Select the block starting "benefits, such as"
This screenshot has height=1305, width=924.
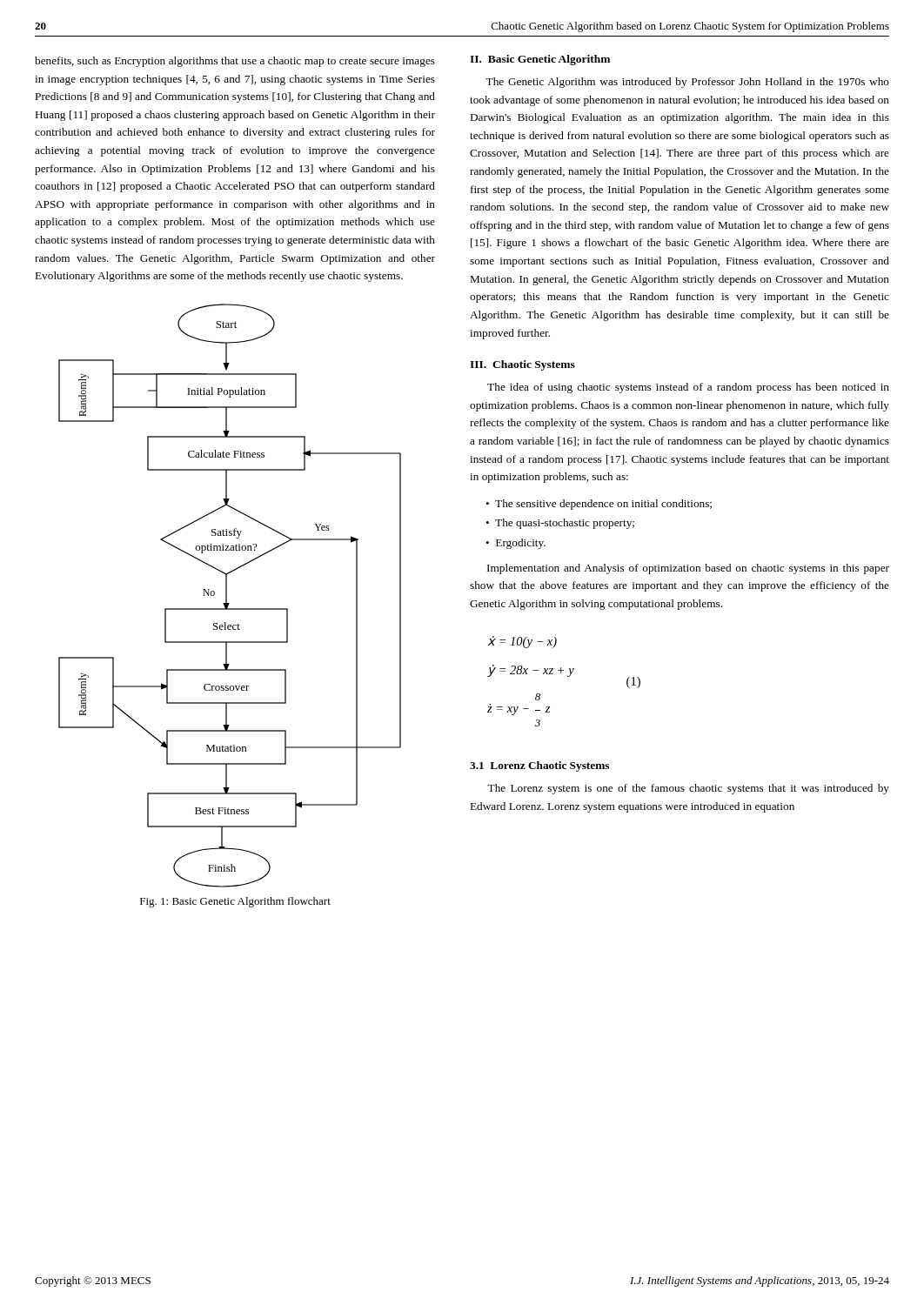click(235, 168)
